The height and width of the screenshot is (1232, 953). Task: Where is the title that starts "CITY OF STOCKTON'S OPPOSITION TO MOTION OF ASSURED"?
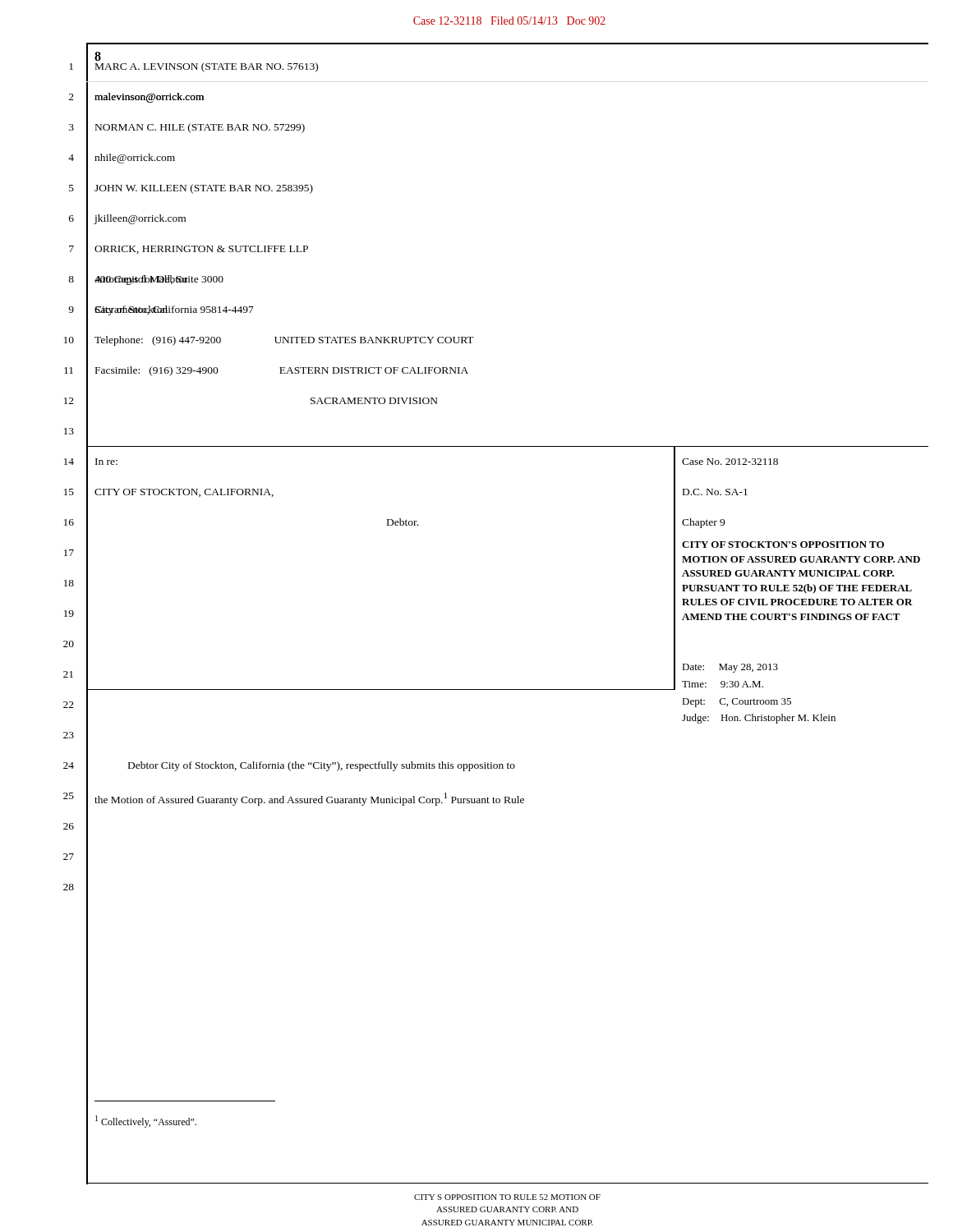(801, 580)
